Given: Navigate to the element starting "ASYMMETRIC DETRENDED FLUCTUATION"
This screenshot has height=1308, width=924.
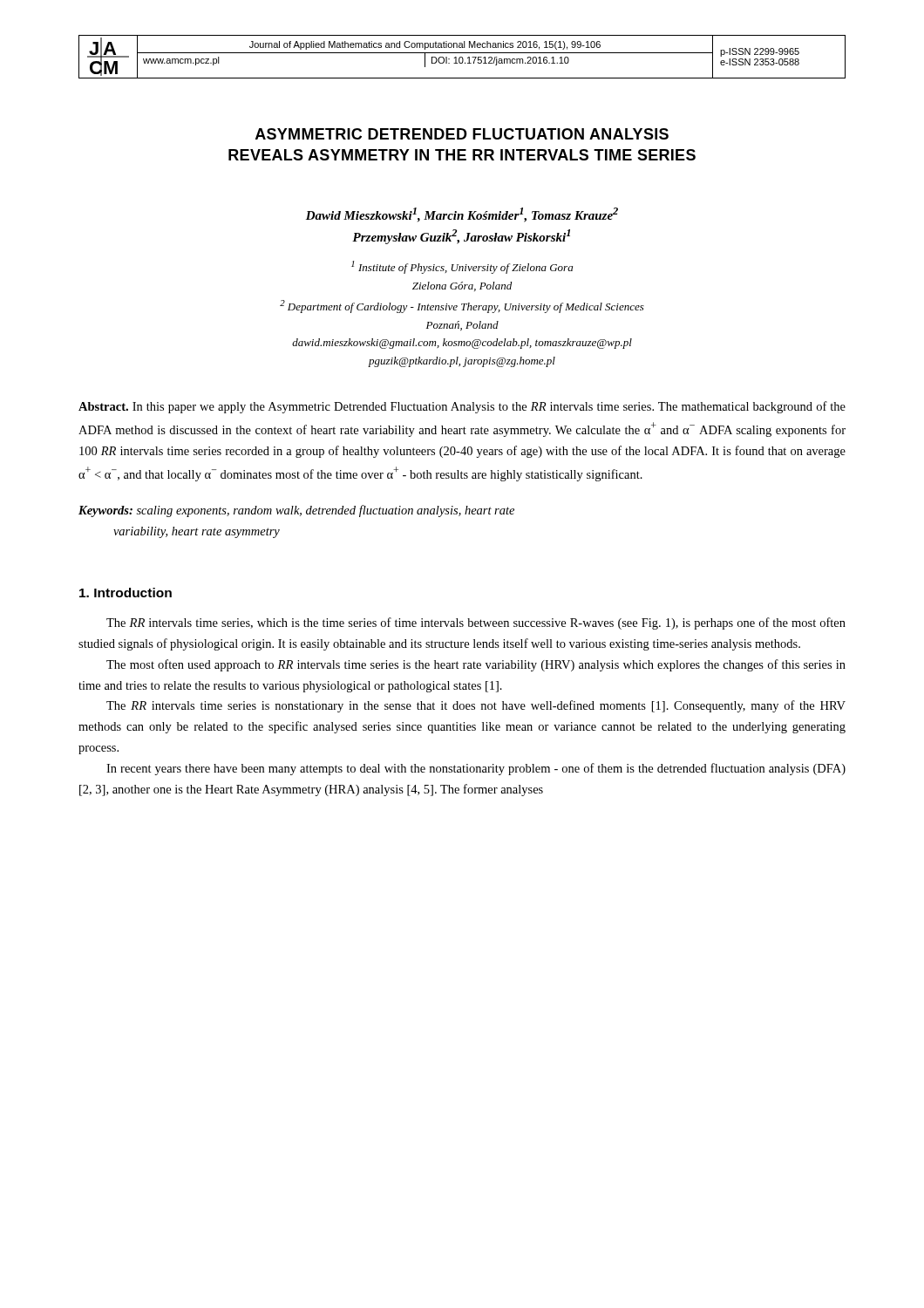Looking at the screenshot, I should click(x=462, y=145).
